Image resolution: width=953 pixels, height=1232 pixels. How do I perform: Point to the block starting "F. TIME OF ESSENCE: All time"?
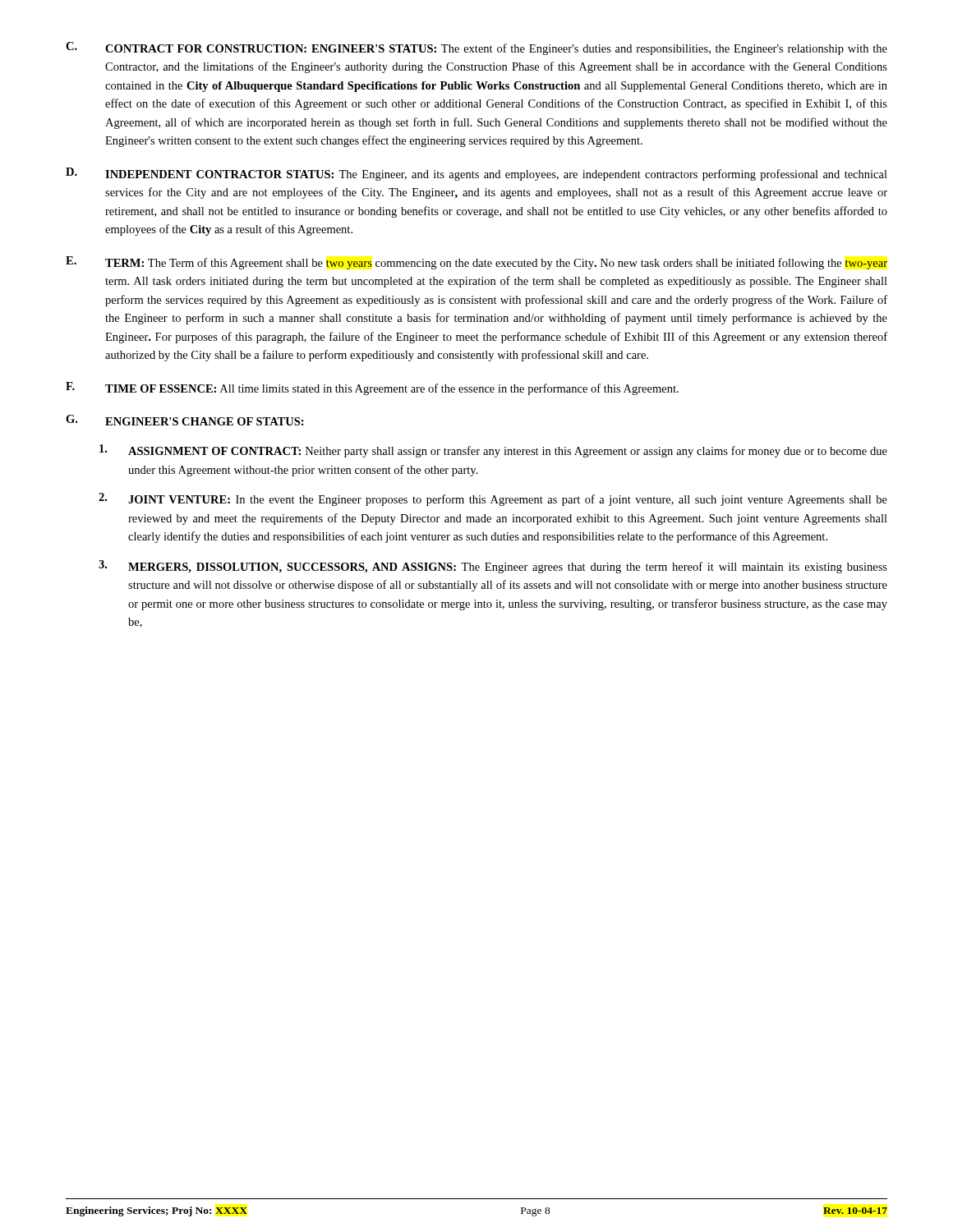pos(476,388)
